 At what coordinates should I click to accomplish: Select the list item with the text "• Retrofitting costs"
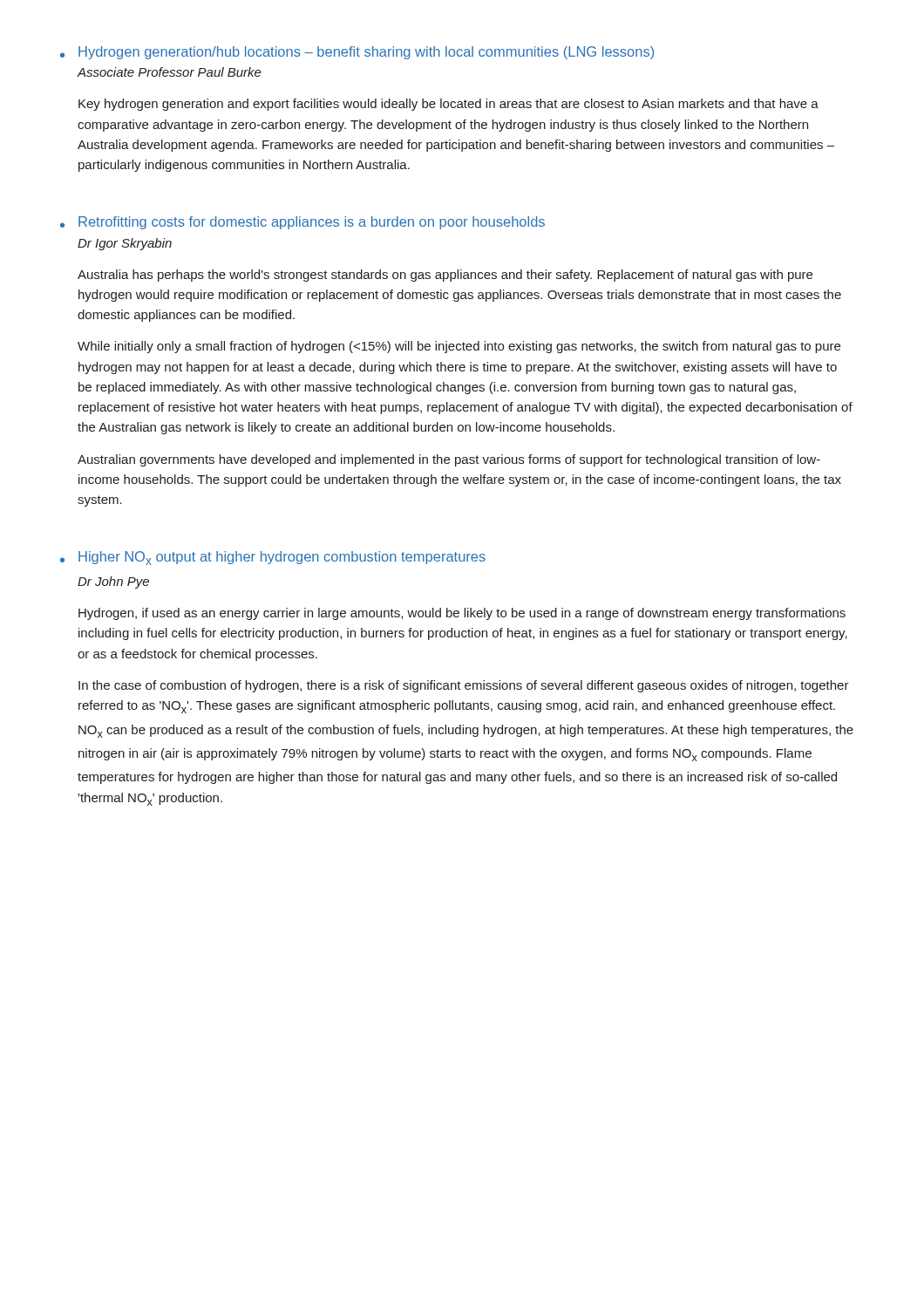point(457,367)
